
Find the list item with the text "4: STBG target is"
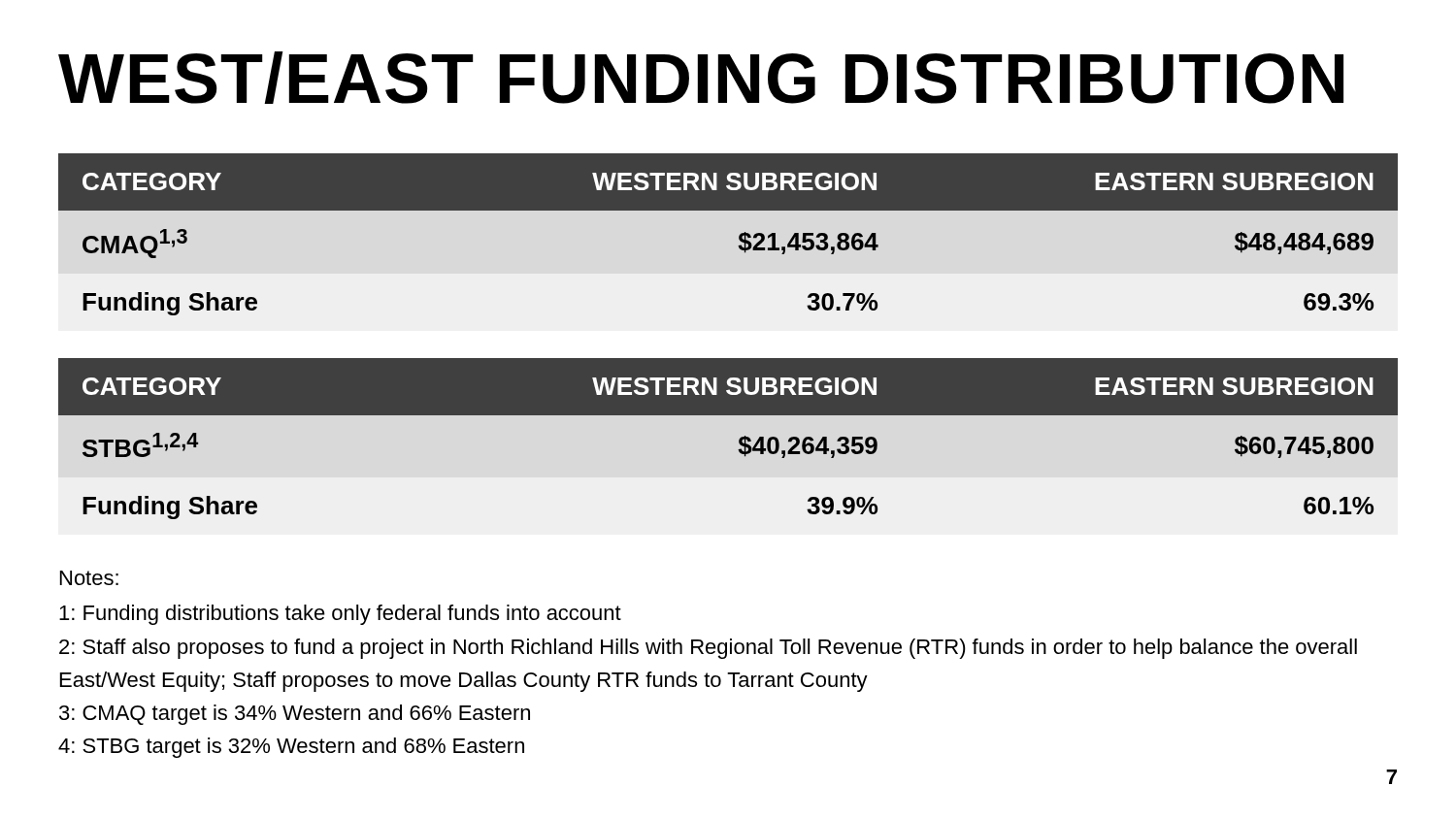292,746
